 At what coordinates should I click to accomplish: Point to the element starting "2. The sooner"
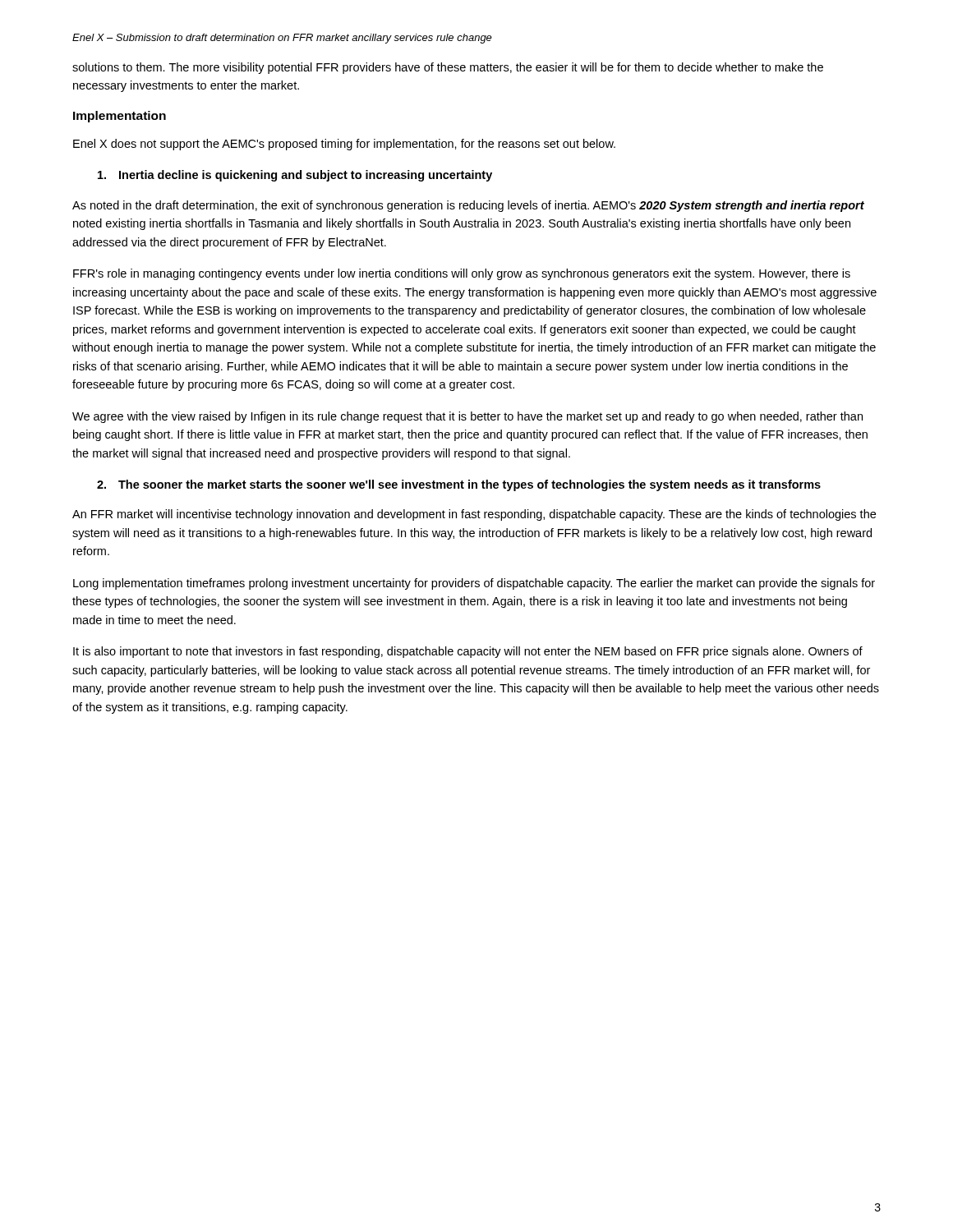(476, 485)
